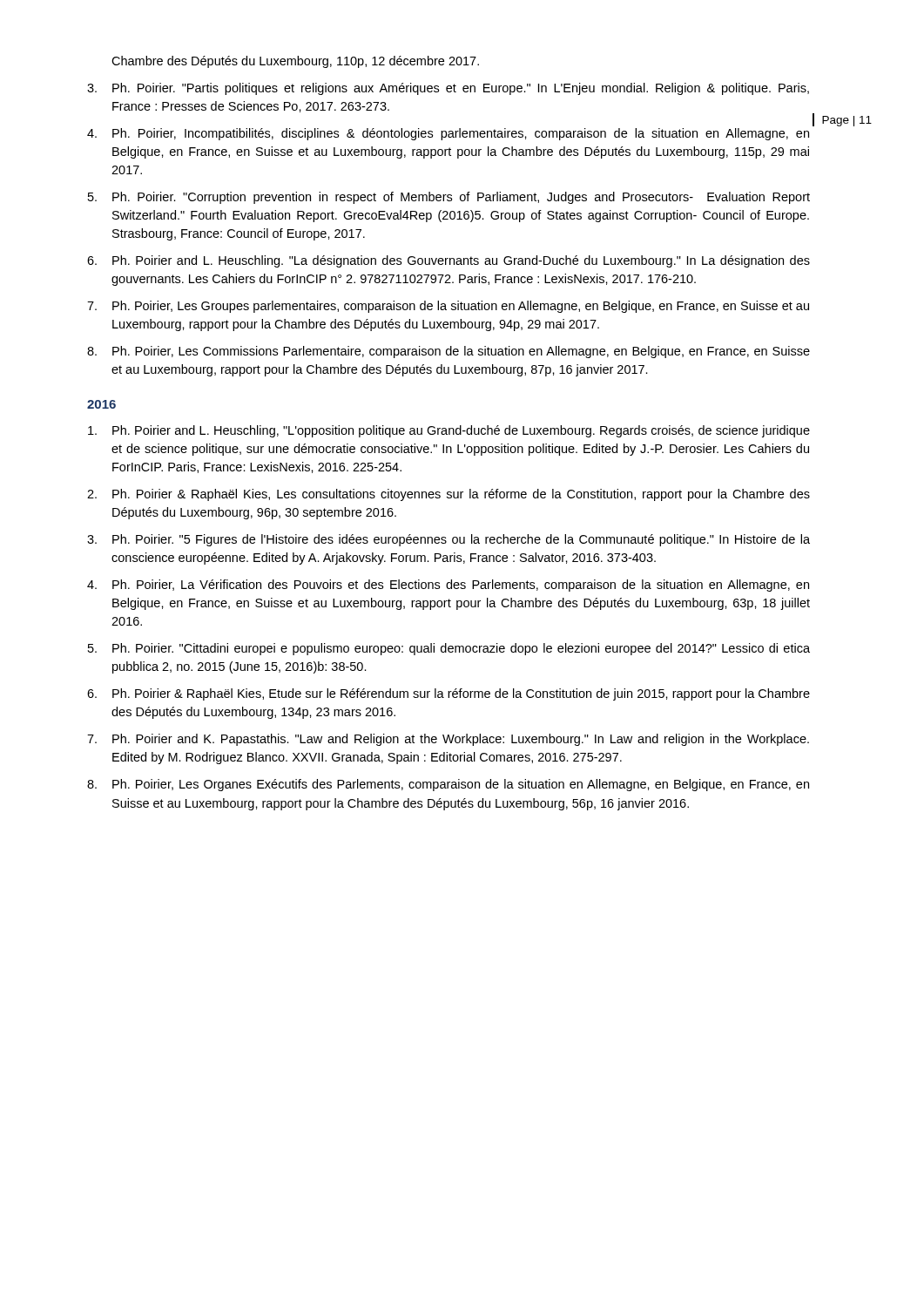This screenshot has width=924, height=1307.
Task: Navigate to the passage starting "Chambre des Députés du"
Action: [296, 61]
